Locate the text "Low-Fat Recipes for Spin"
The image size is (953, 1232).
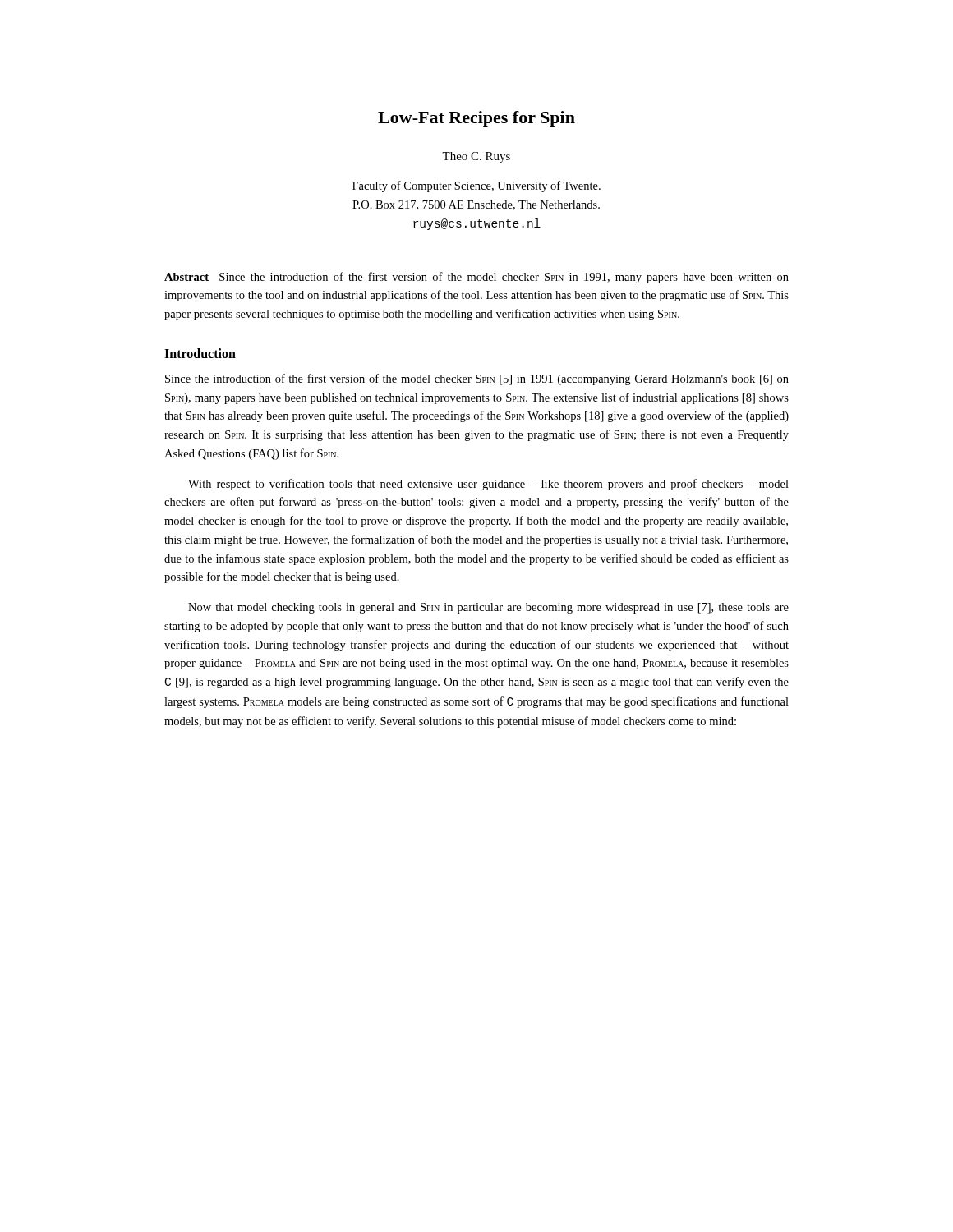tap(476, 117)
